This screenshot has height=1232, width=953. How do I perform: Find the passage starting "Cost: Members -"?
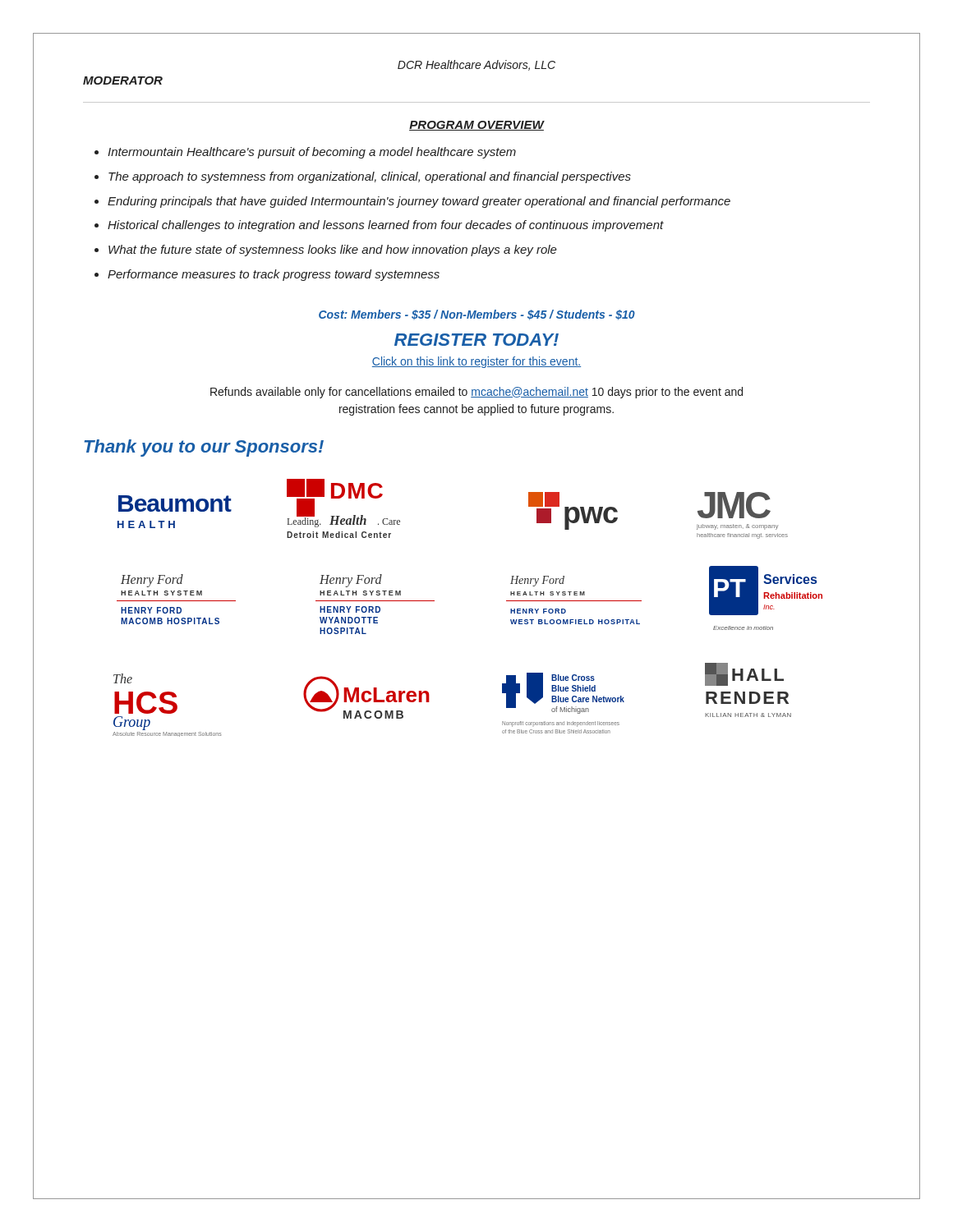[476, 314]
